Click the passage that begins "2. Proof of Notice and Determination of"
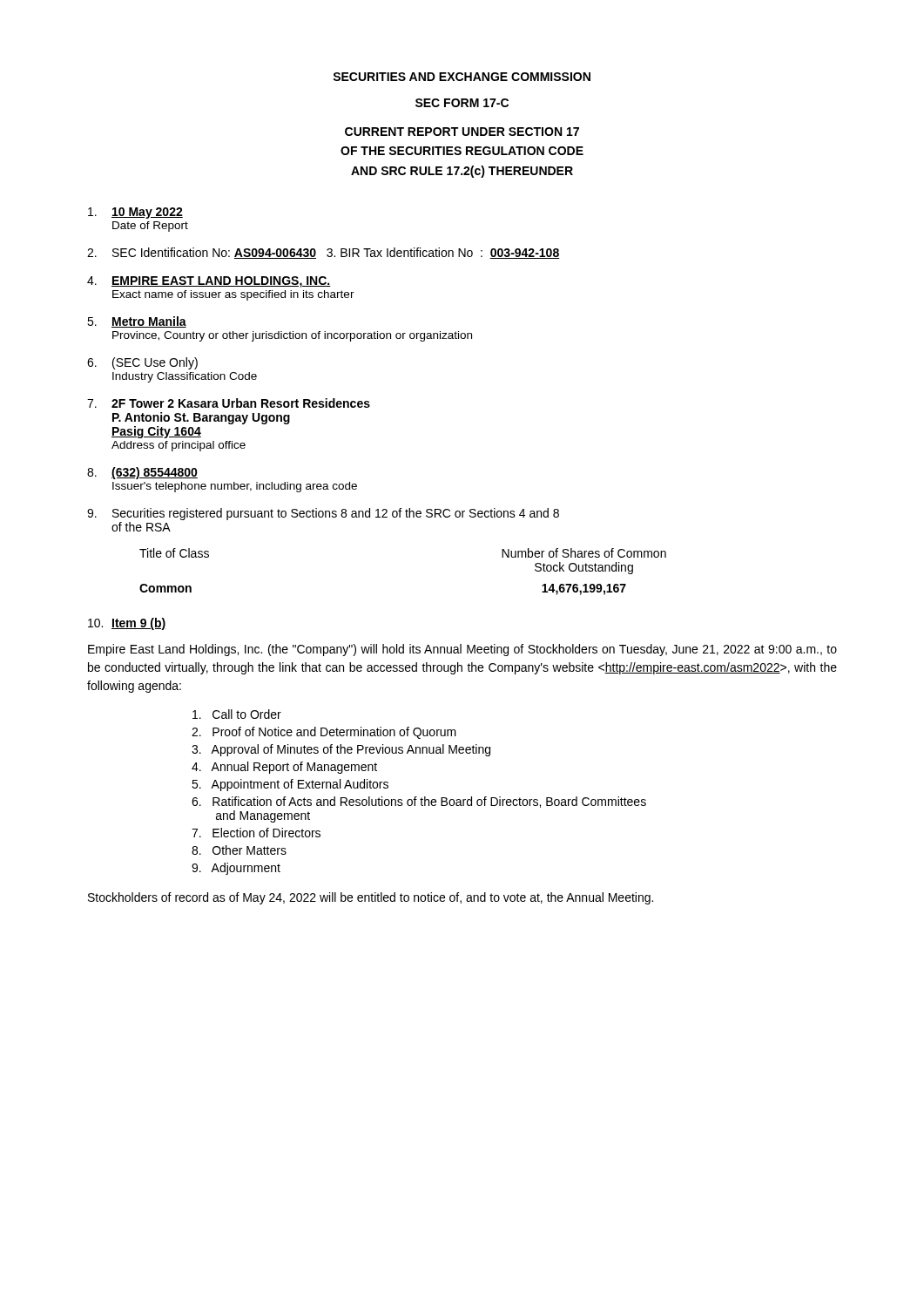Screen dimensions: 1307x924 click(x=324, y=732)
